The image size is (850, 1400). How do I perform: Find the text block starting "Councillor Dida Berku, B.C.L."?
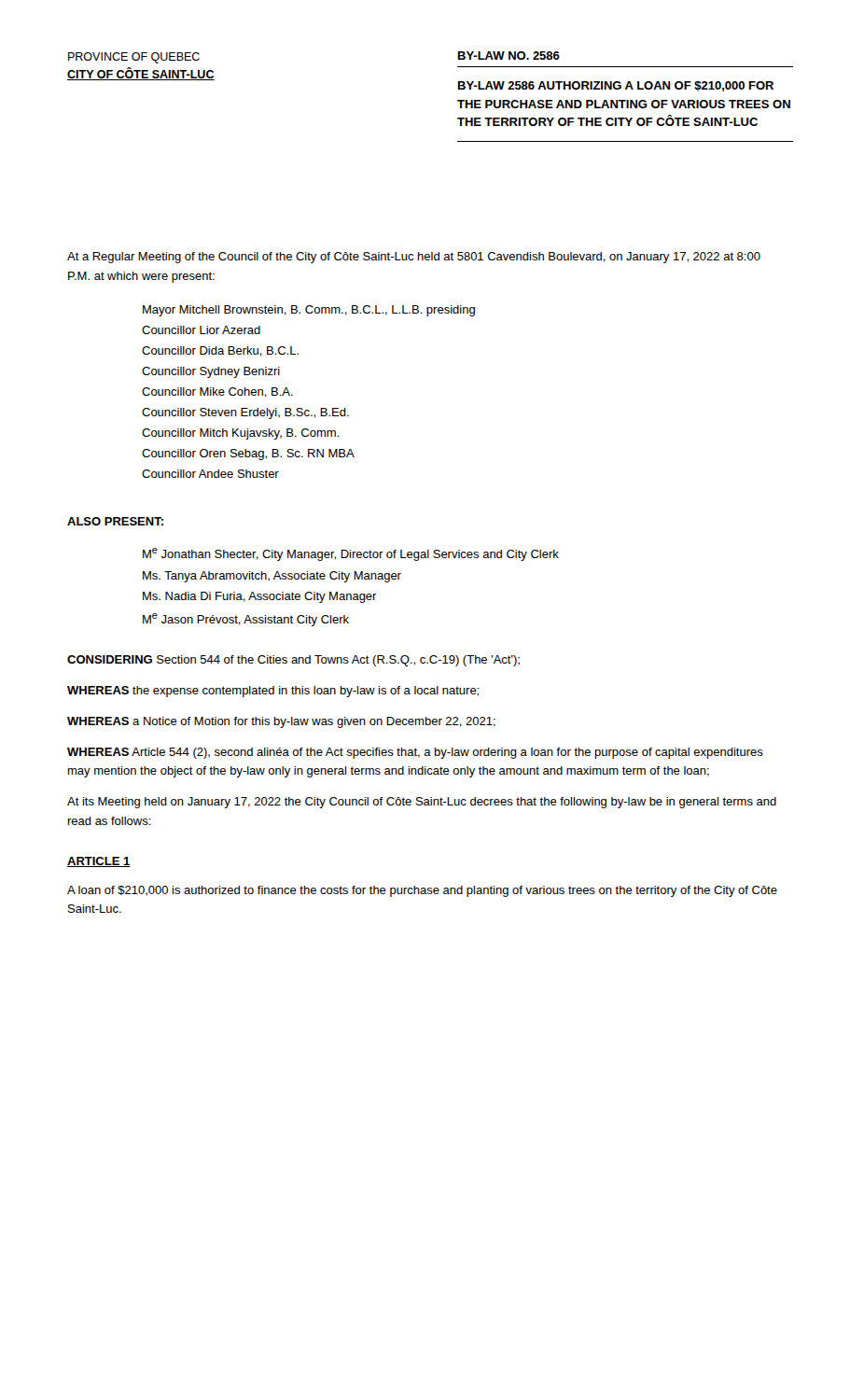click(x=221, y=350)
